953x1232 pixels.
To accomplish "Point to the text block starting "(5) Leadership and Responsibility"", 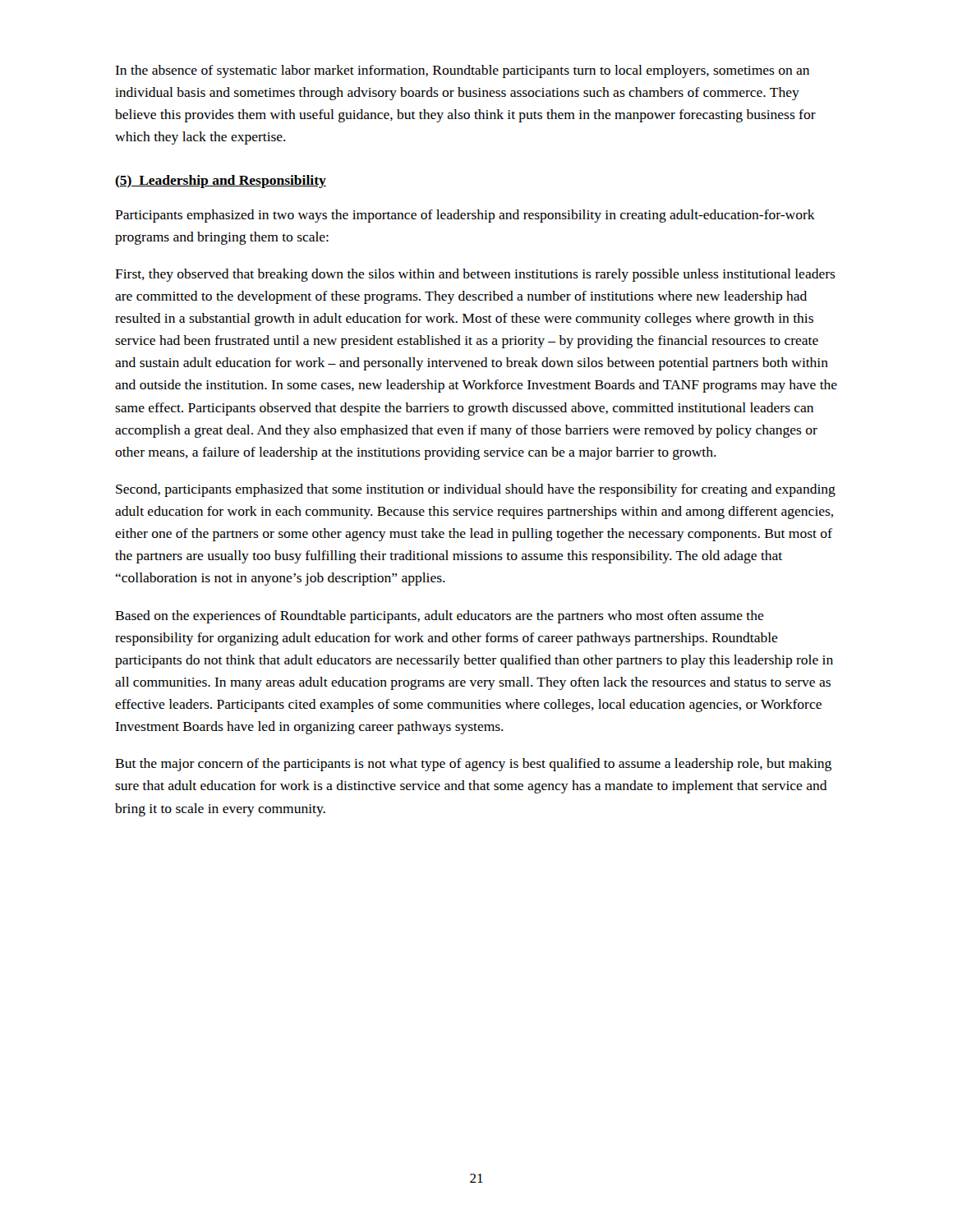I will (220, 179).
